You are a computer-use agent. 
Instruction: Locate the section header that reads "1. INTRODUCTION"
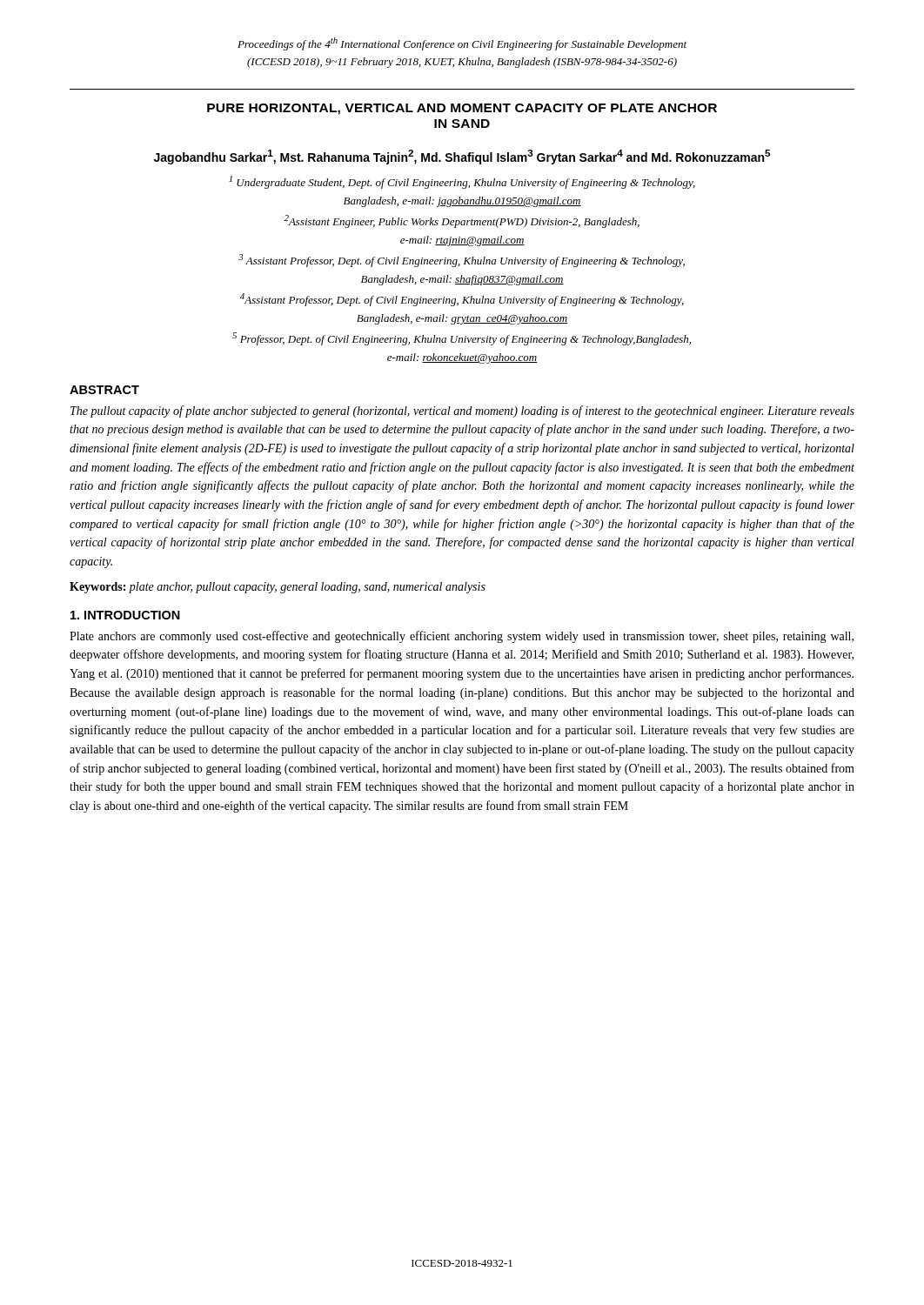tap(125, 615)
